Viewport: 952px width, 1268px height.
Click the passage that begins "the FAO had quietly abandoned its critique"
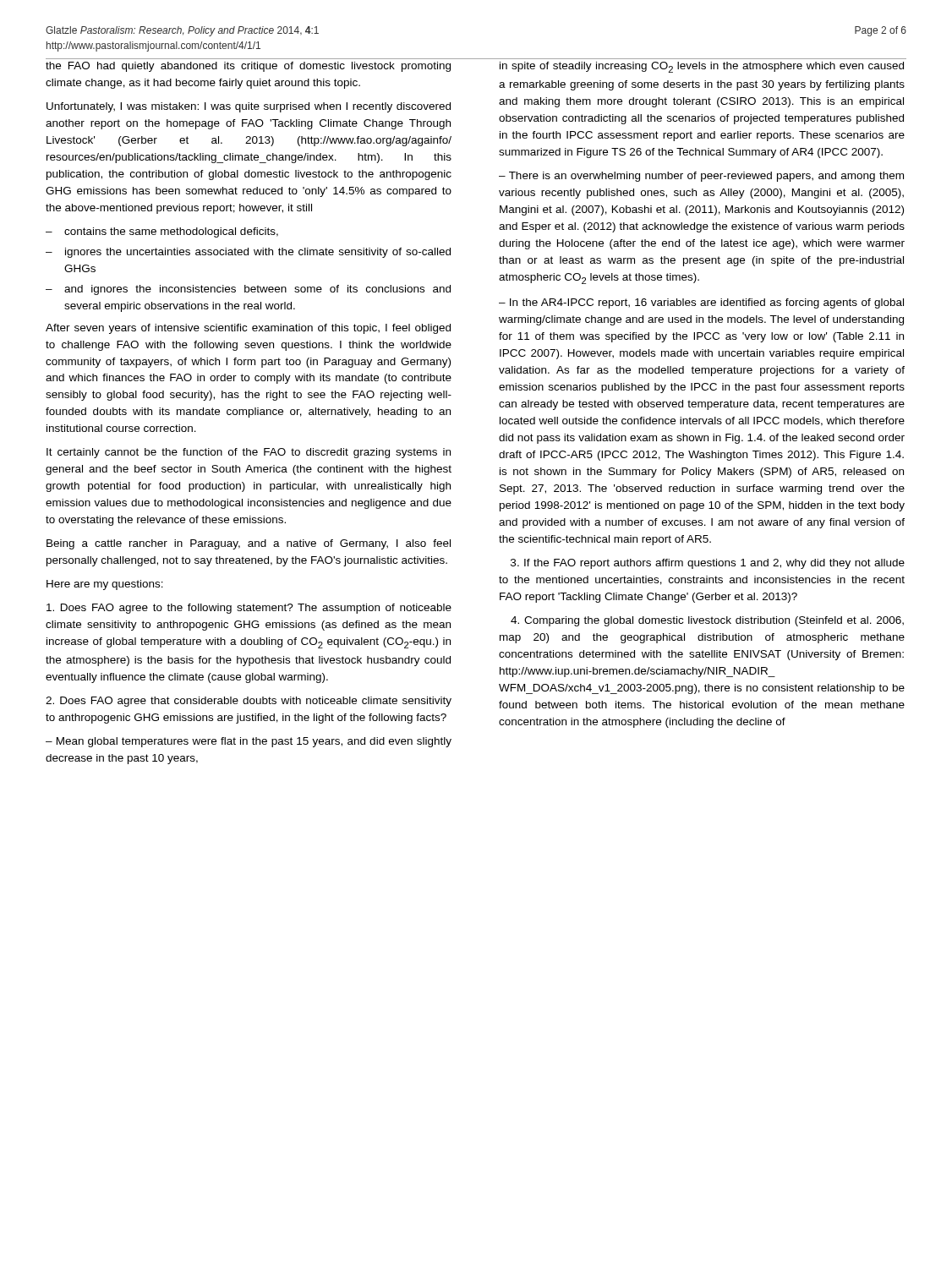[249, 74]
